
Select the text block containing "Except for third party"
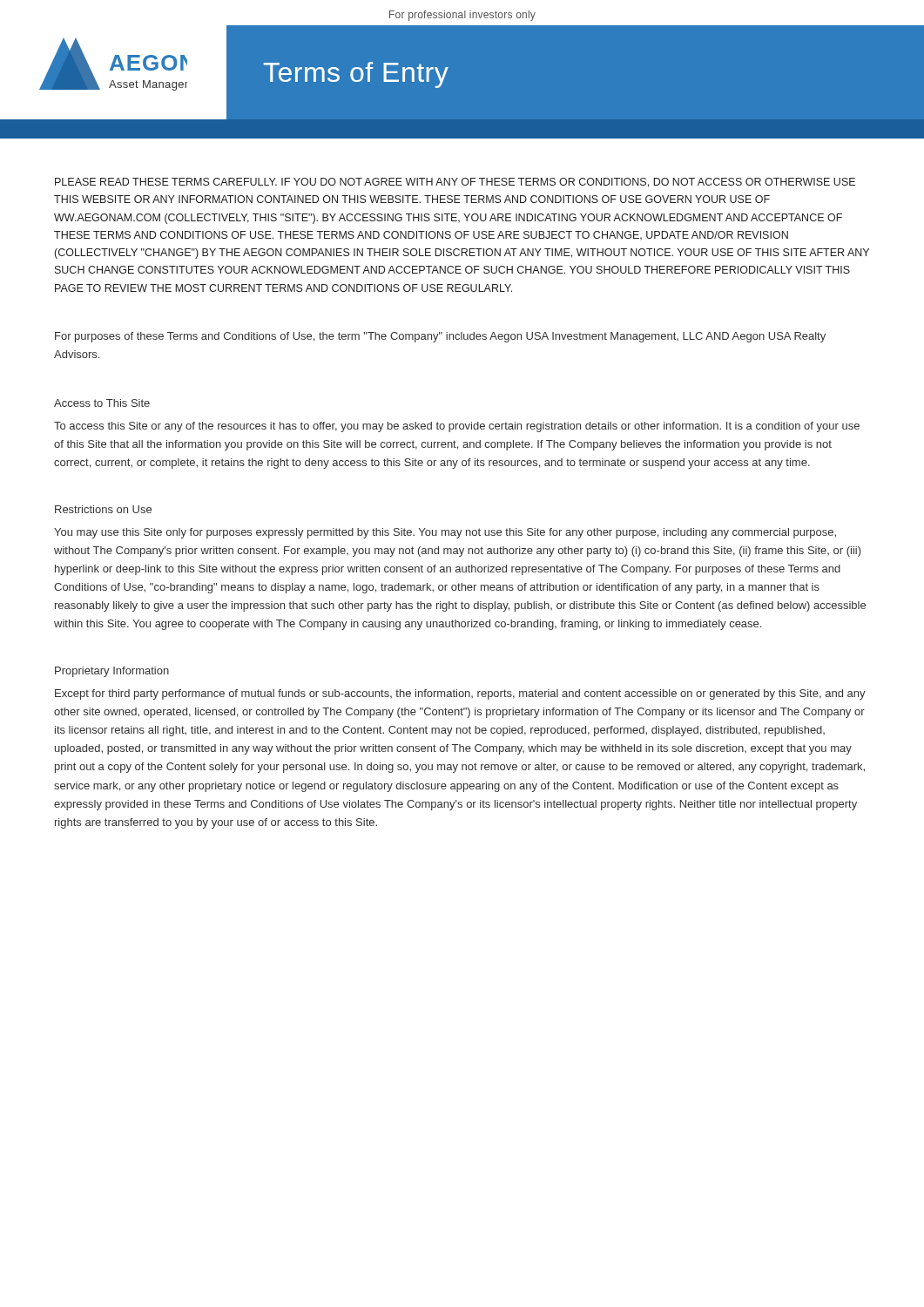pos(460,758)
